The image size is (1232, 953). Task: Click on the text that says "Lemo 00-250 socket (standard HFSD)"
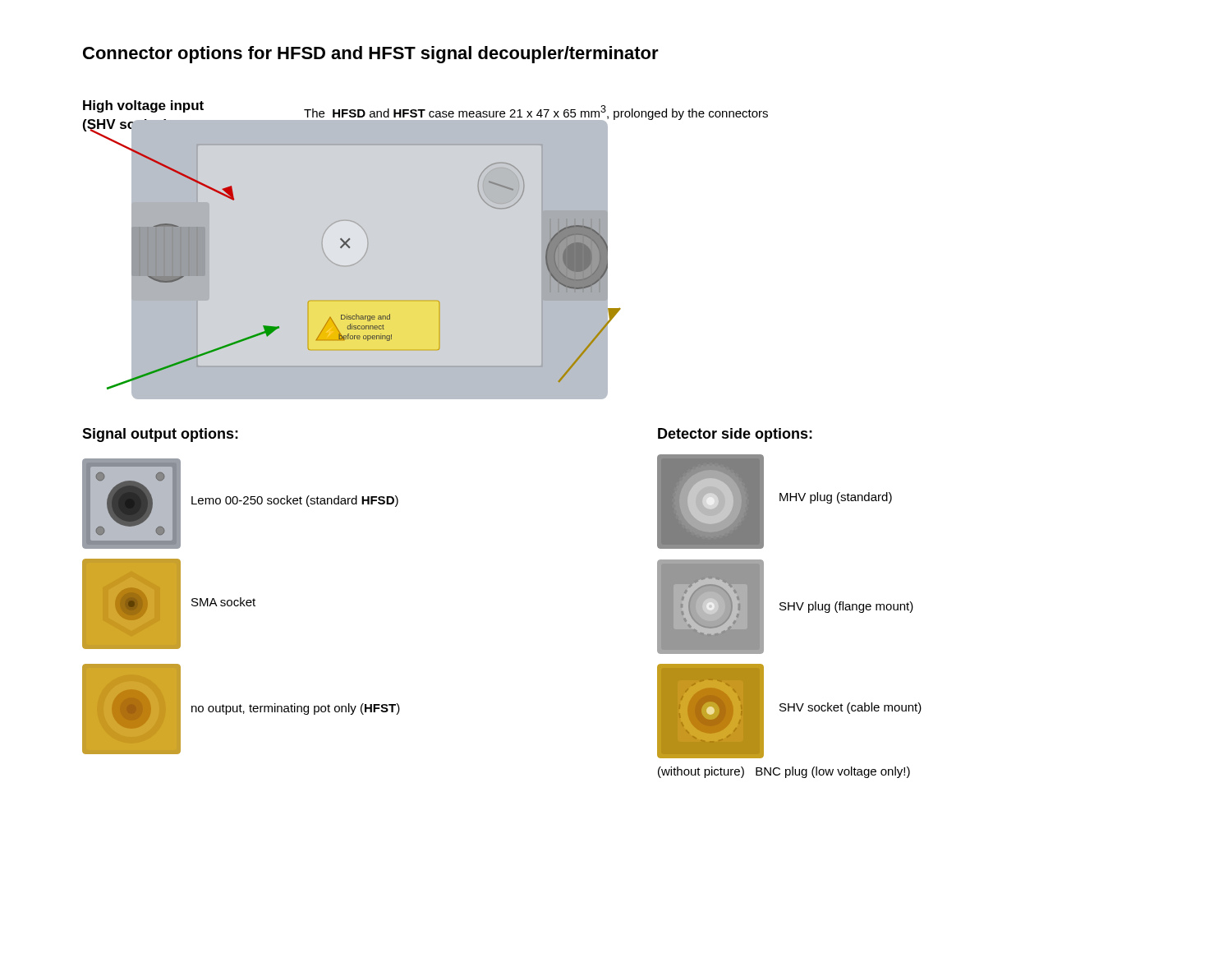pos(295,500)
